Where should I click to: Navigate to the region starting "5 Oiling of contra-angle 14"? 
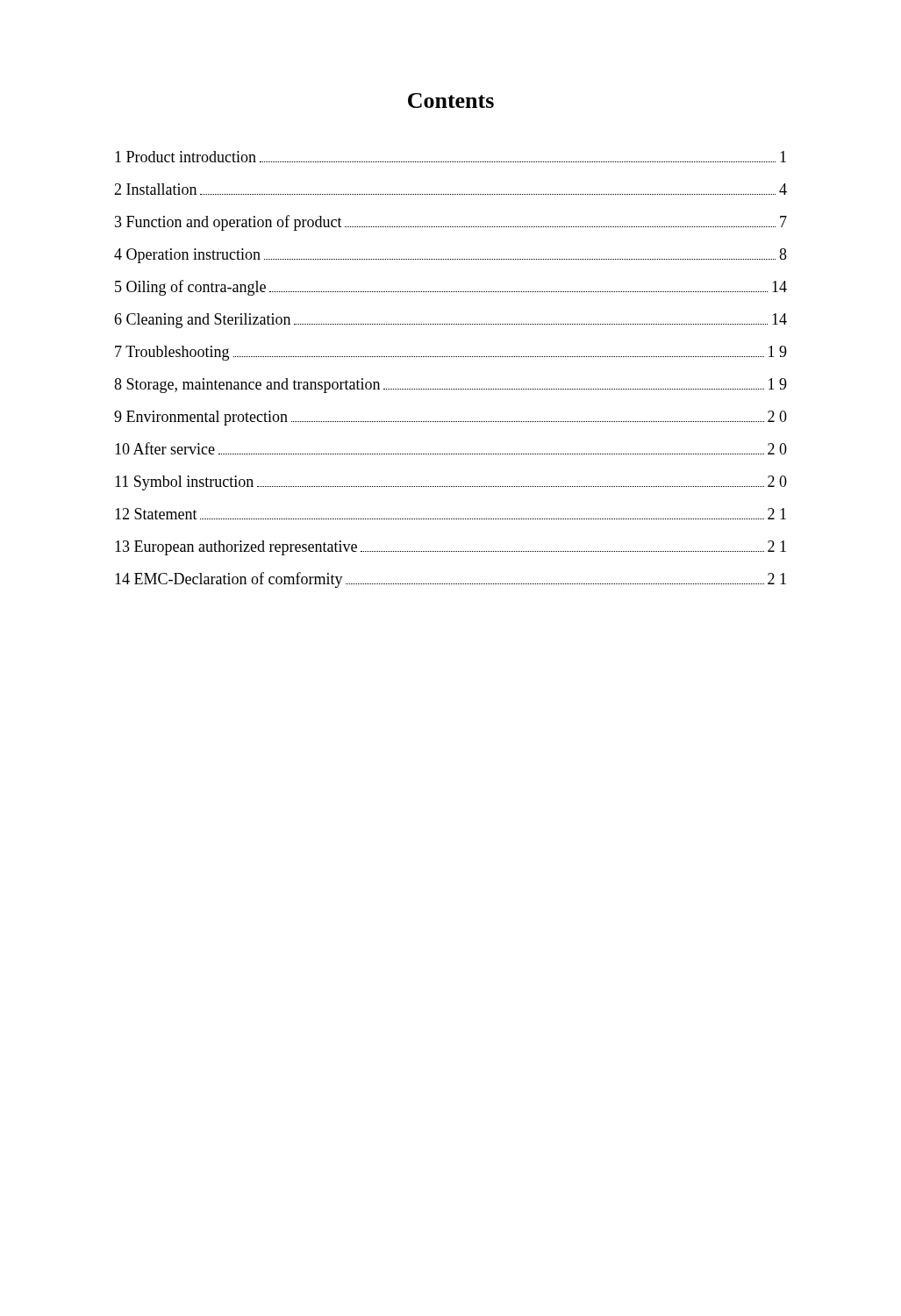[x=450, y=287]
